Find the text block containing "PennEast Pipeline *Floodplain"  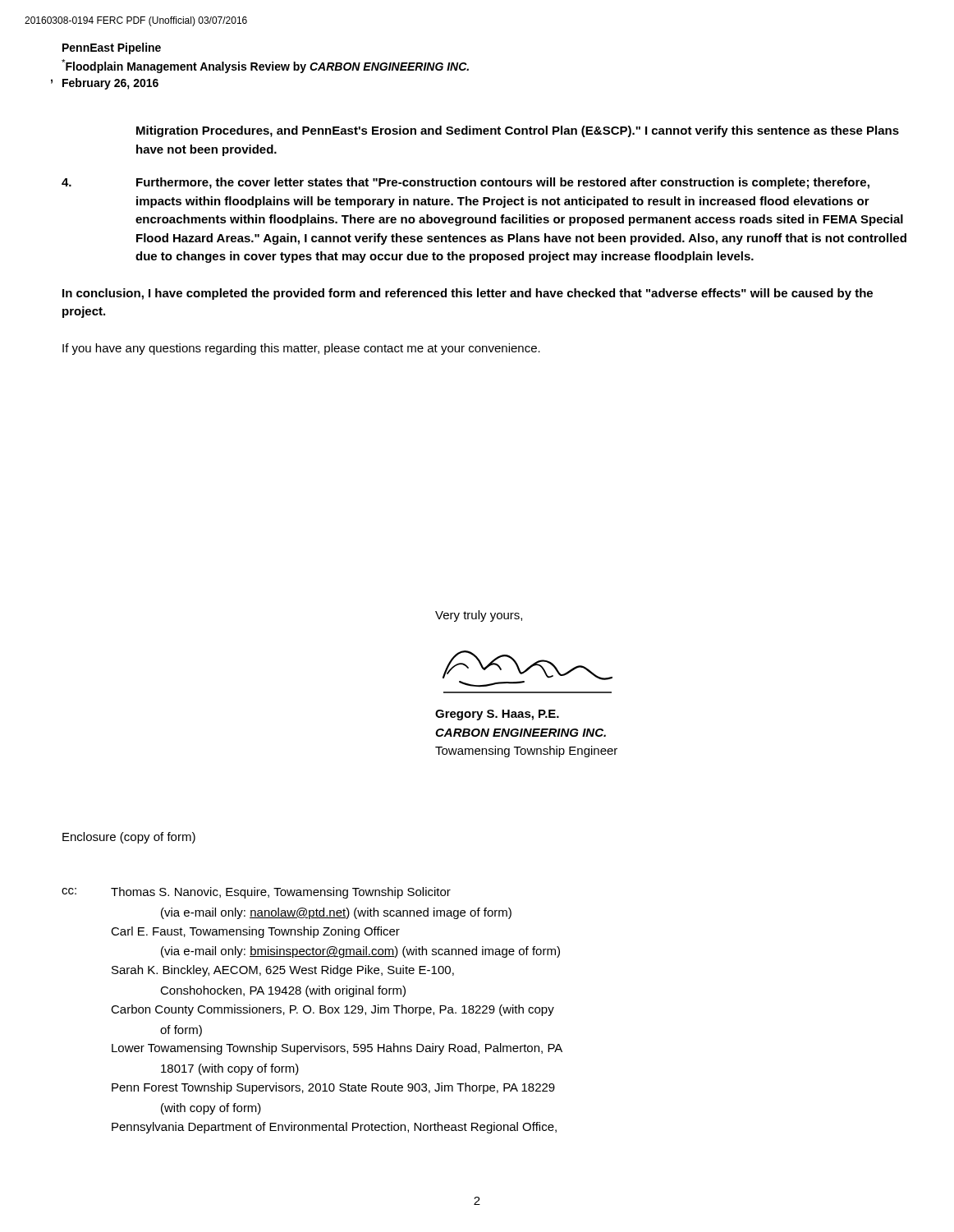(x=266, y=66)
